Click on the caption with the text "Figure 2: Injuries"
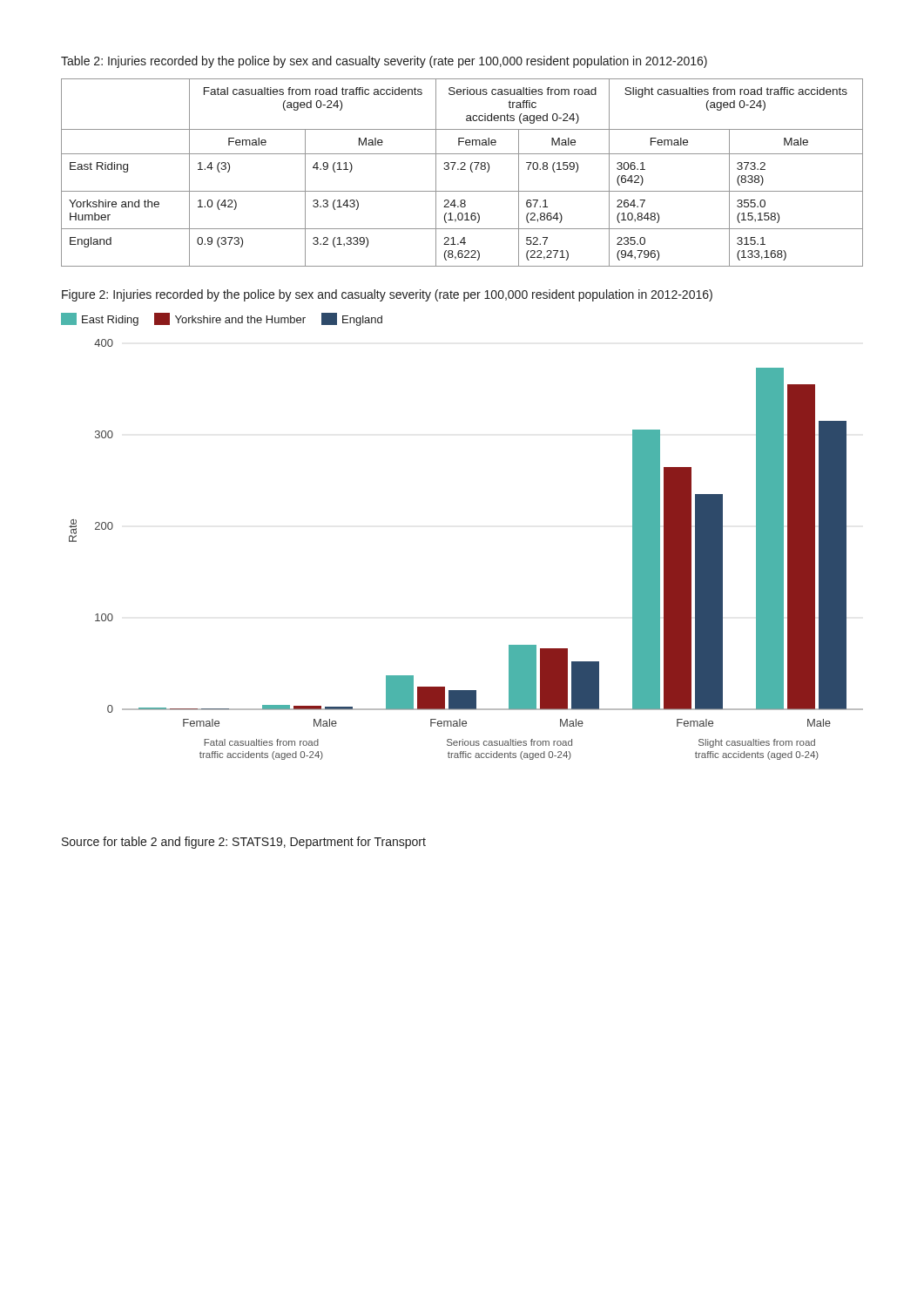The image size is (924, 1307). click(387, 295)
